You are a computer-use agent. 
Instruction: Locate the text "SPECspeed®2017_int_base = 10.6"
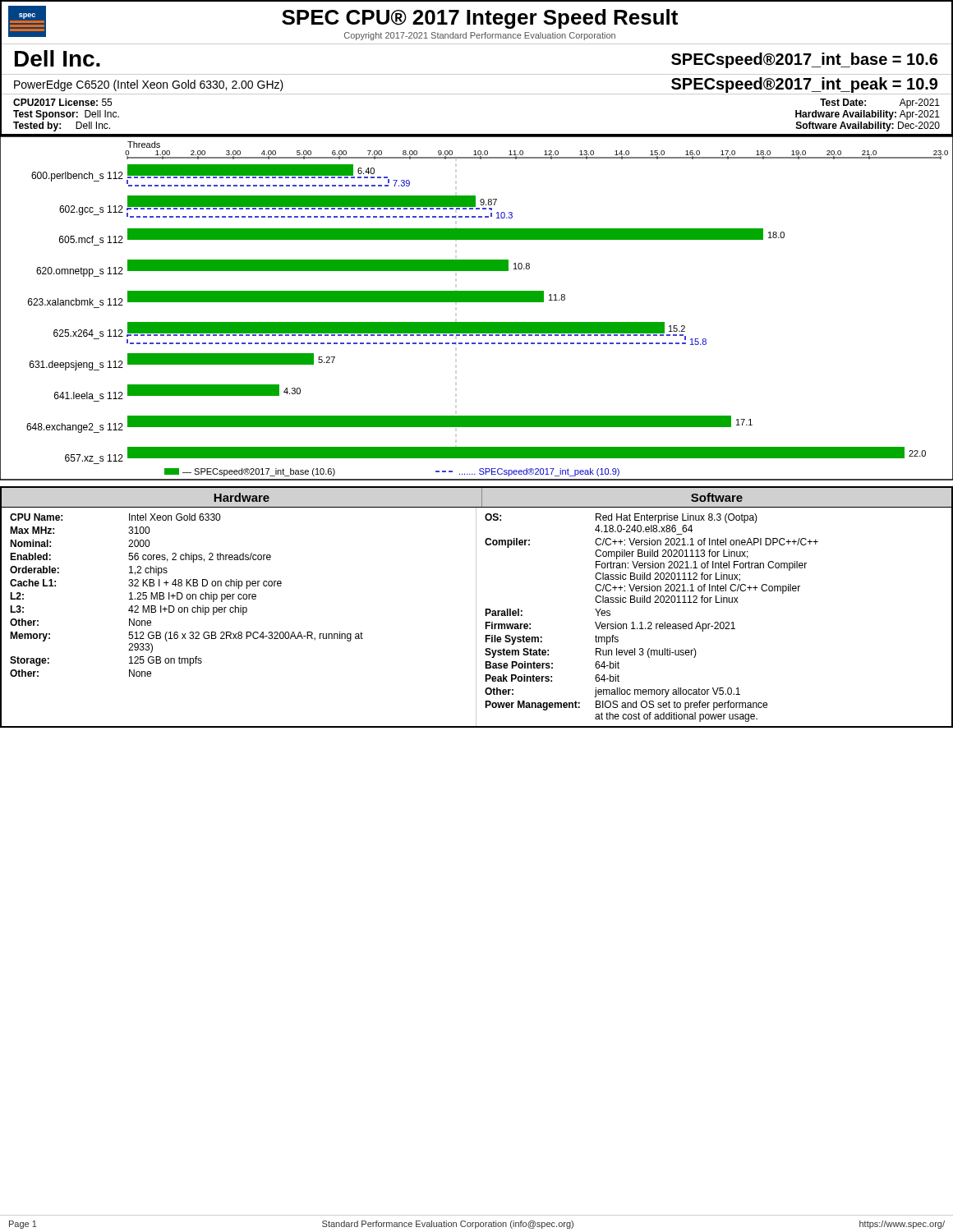805,59
